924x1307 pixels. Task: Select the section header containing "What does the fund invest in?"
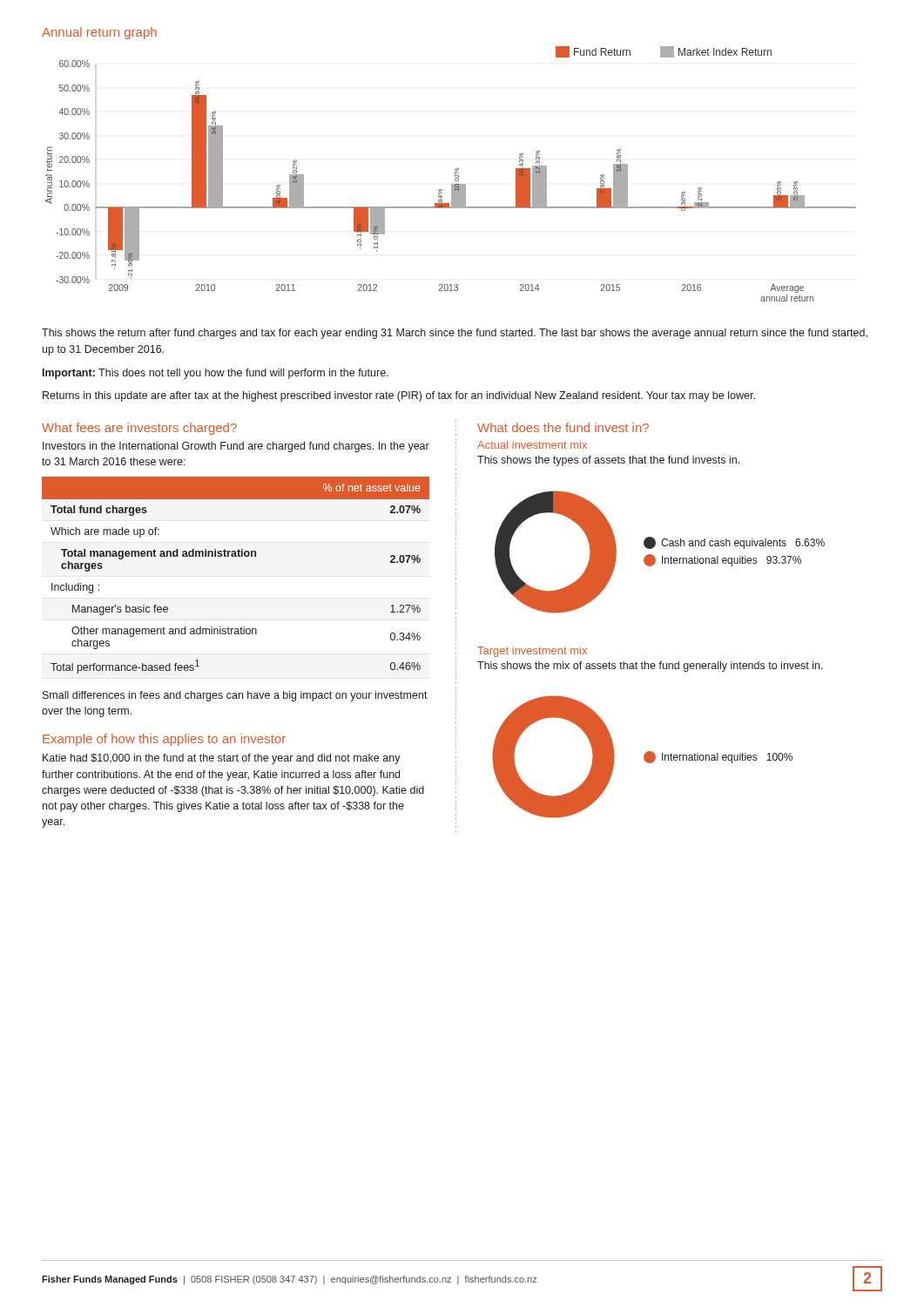(x=563, y=427)
